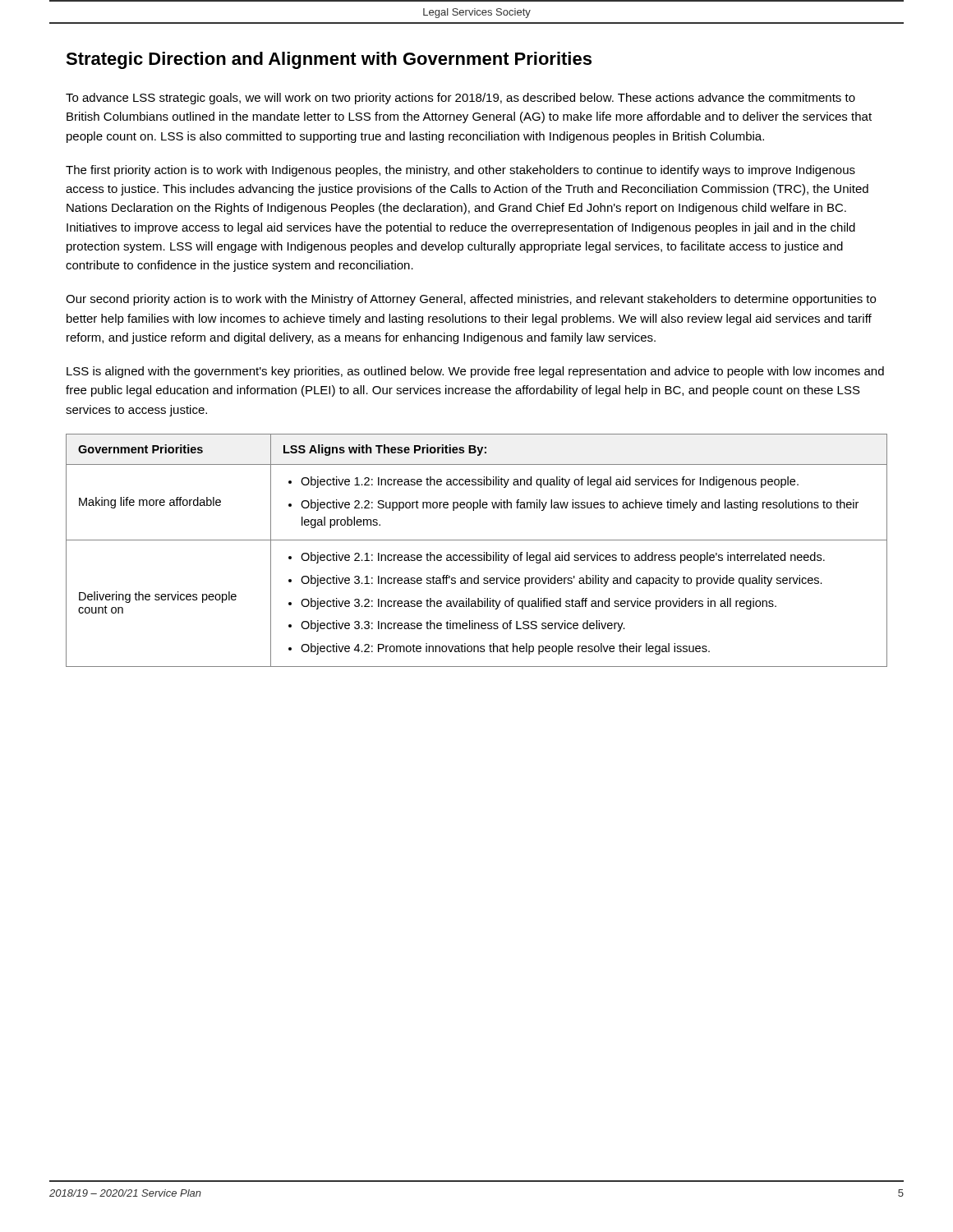Select the element starting "Our second priority"
The height and width of the screenshot is (1232, 953).
[x=471, y=318]
